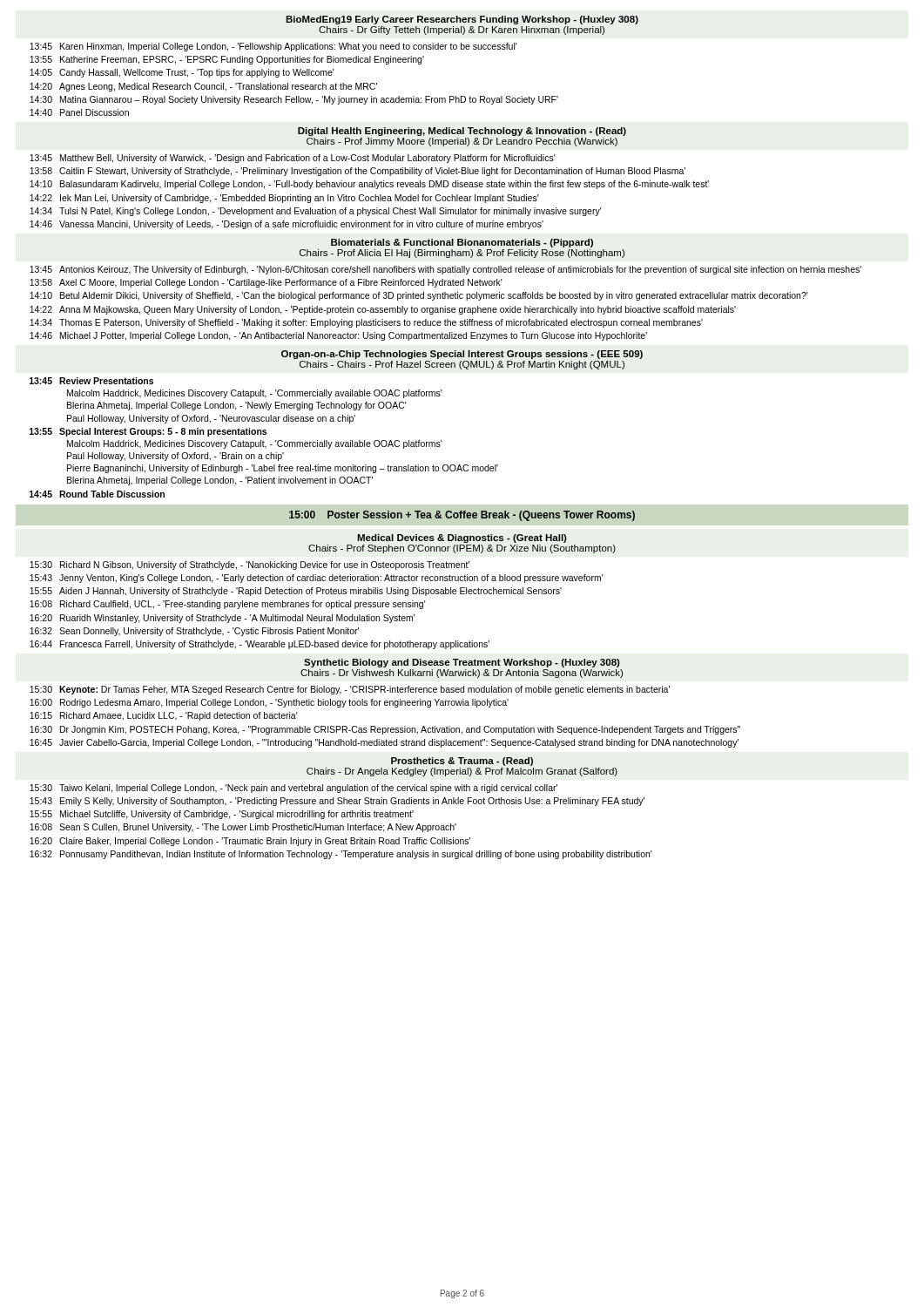924x1307 pixels.
Task: Navigate to the text block starting "14:40 Panel Discussion"
Action: point(462,112)
